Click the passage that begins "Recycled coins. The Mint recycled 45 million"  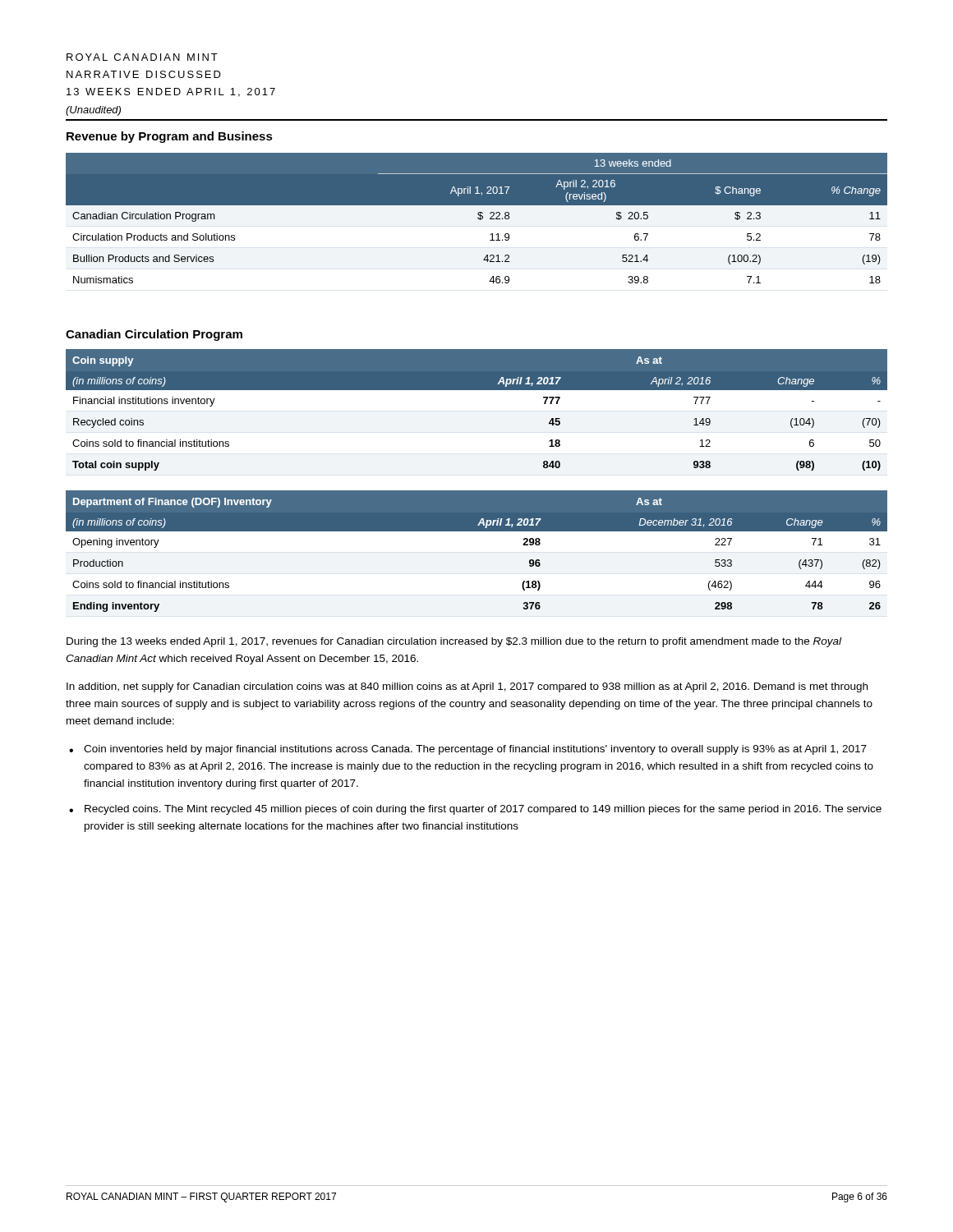[x=476, y=818]
